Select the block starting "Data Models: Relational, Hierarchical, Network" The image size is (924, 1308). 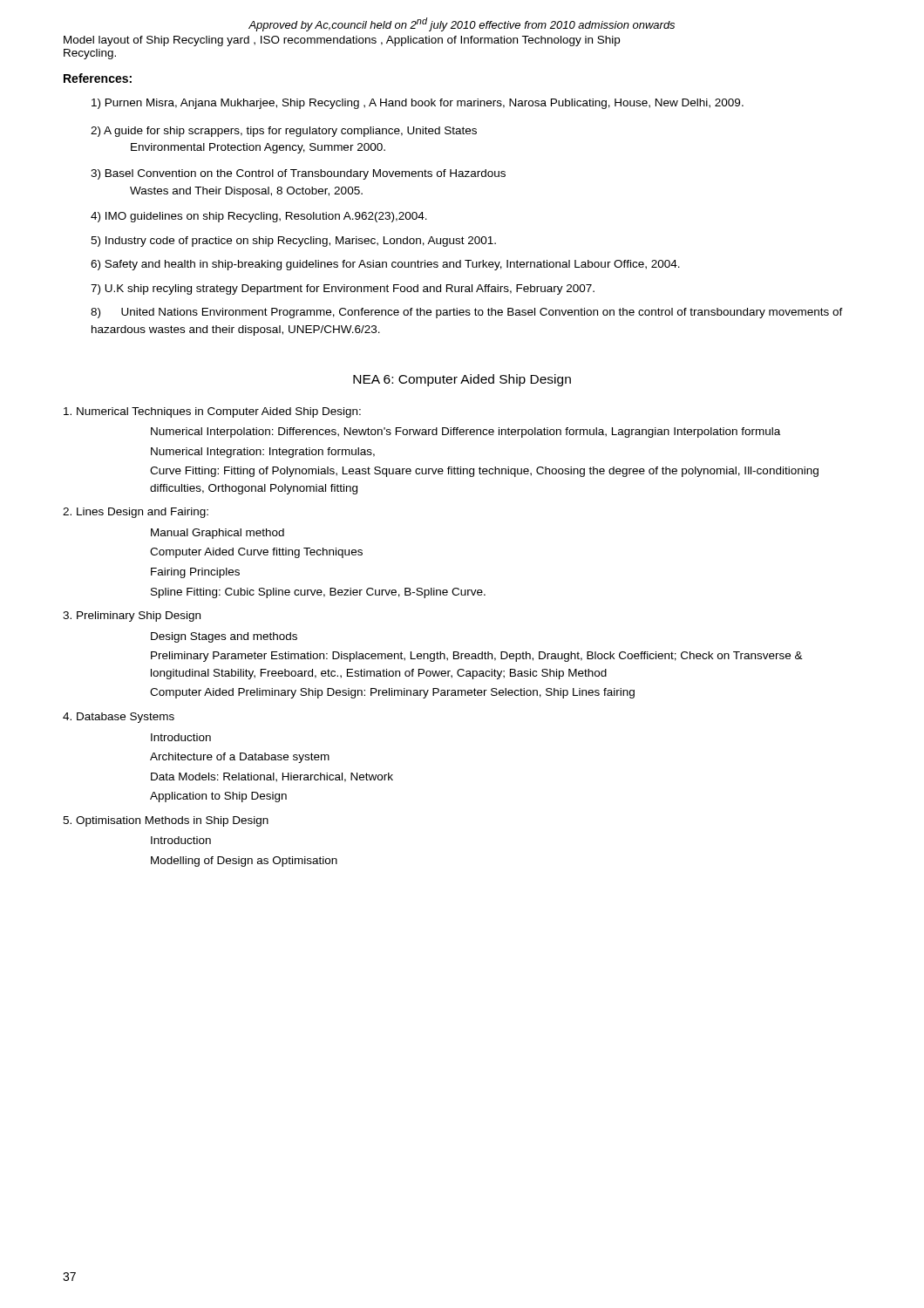pos(272,776)
